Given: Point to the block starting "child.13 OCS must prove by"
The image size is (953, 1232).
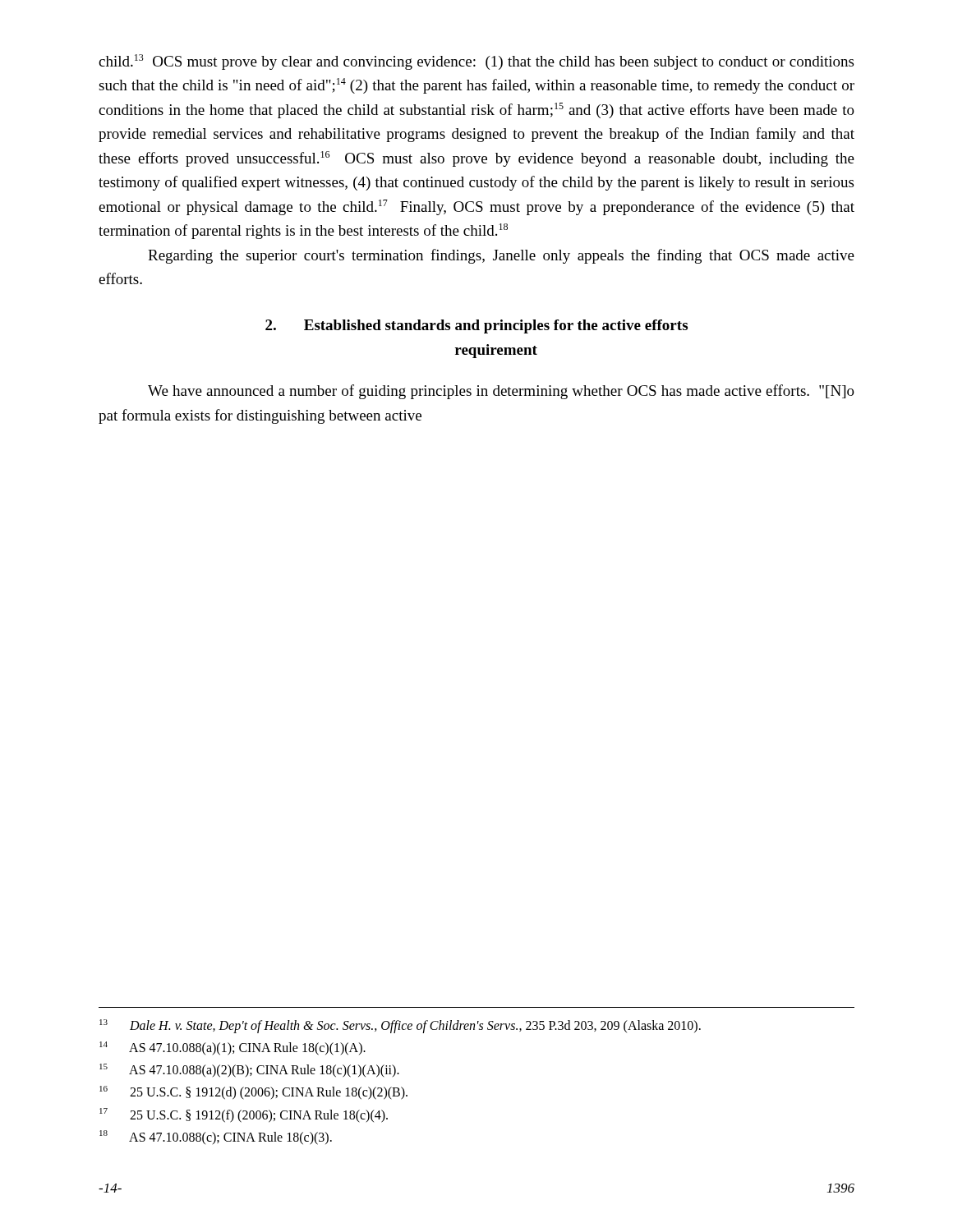Looking at the screenshot, I should [x=476, y=146].
